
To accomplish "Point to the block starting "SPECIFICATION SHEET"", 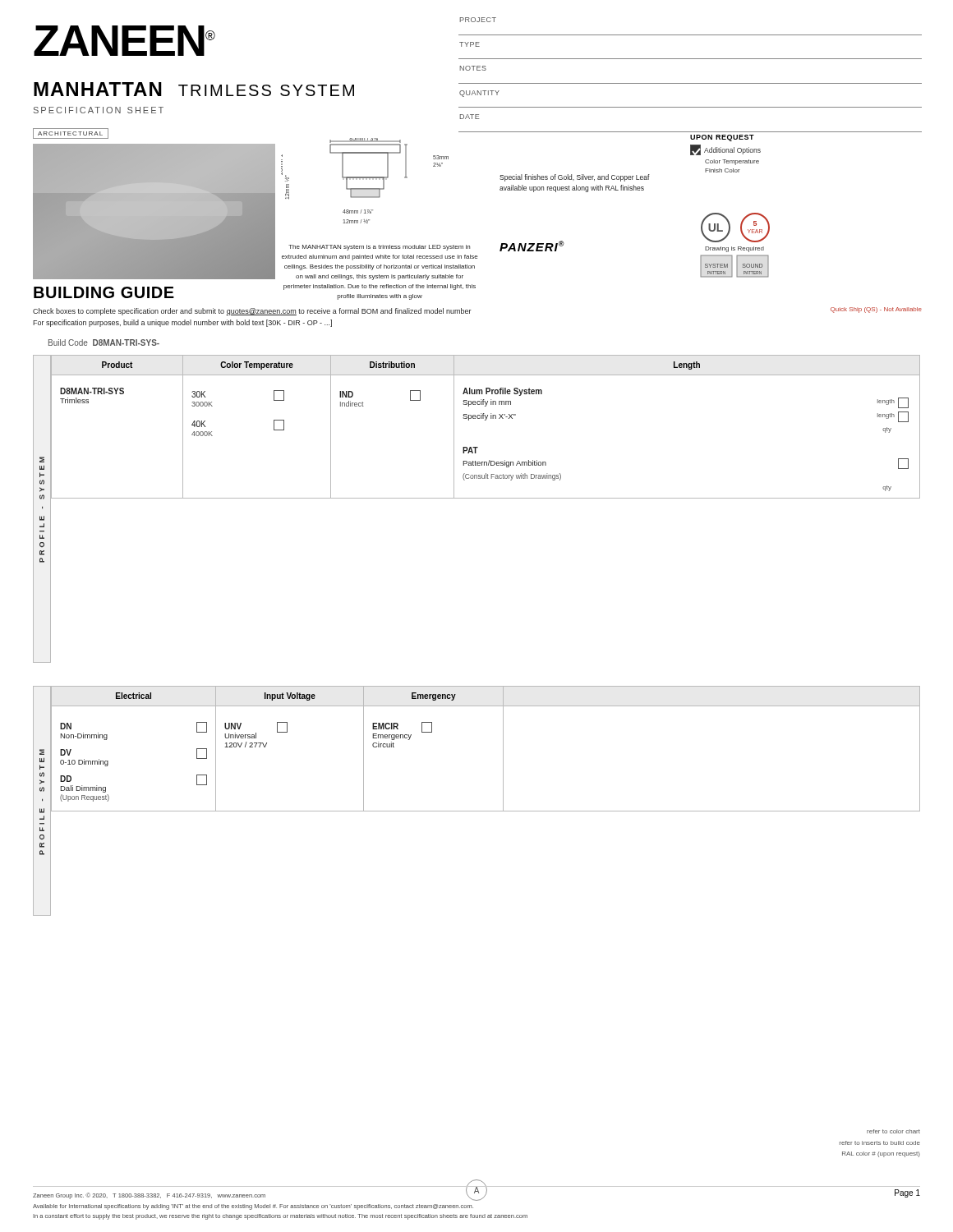I will click(99, 110).
